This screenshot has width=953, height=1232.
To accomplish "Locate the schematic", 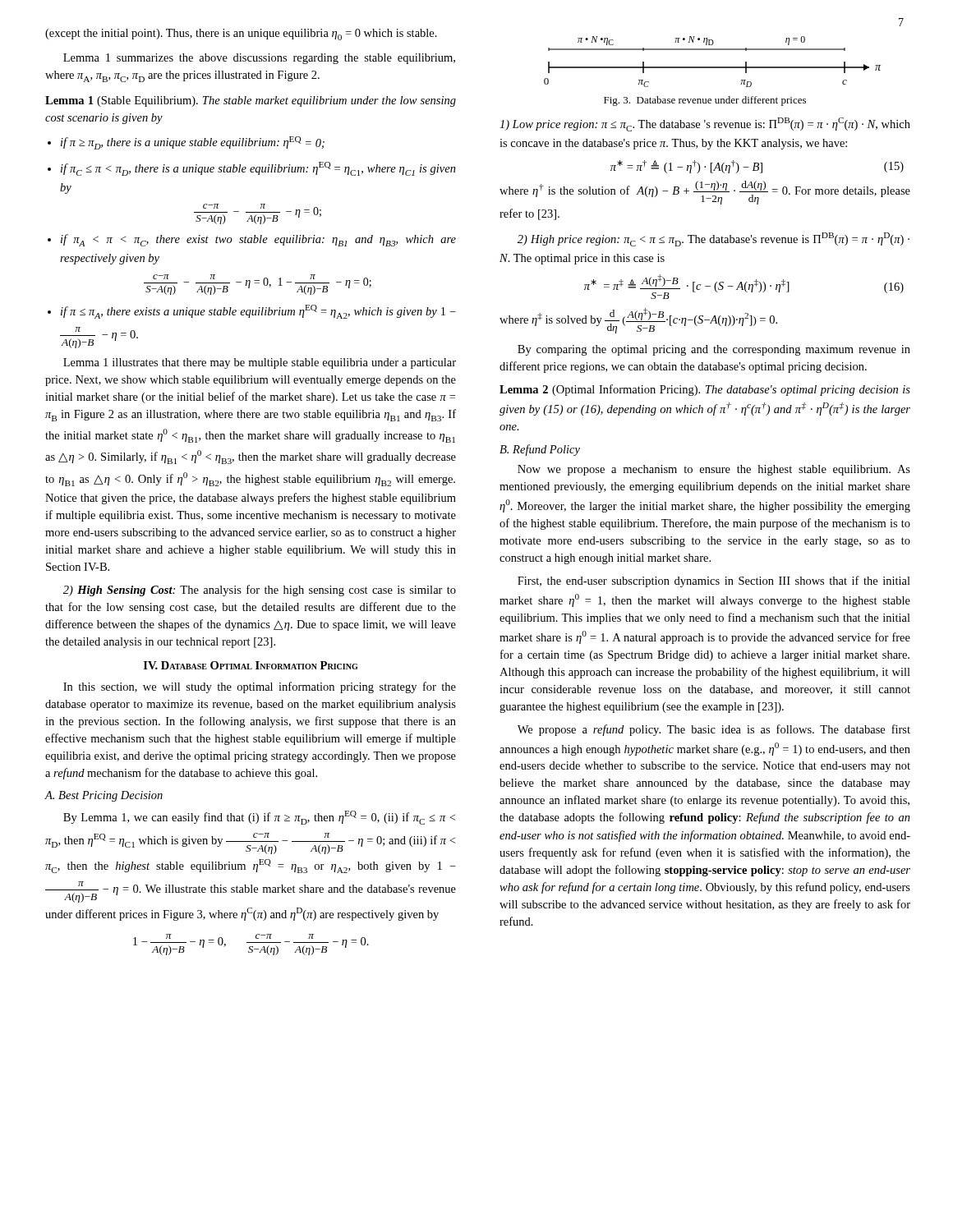I will tap(705, 57).
